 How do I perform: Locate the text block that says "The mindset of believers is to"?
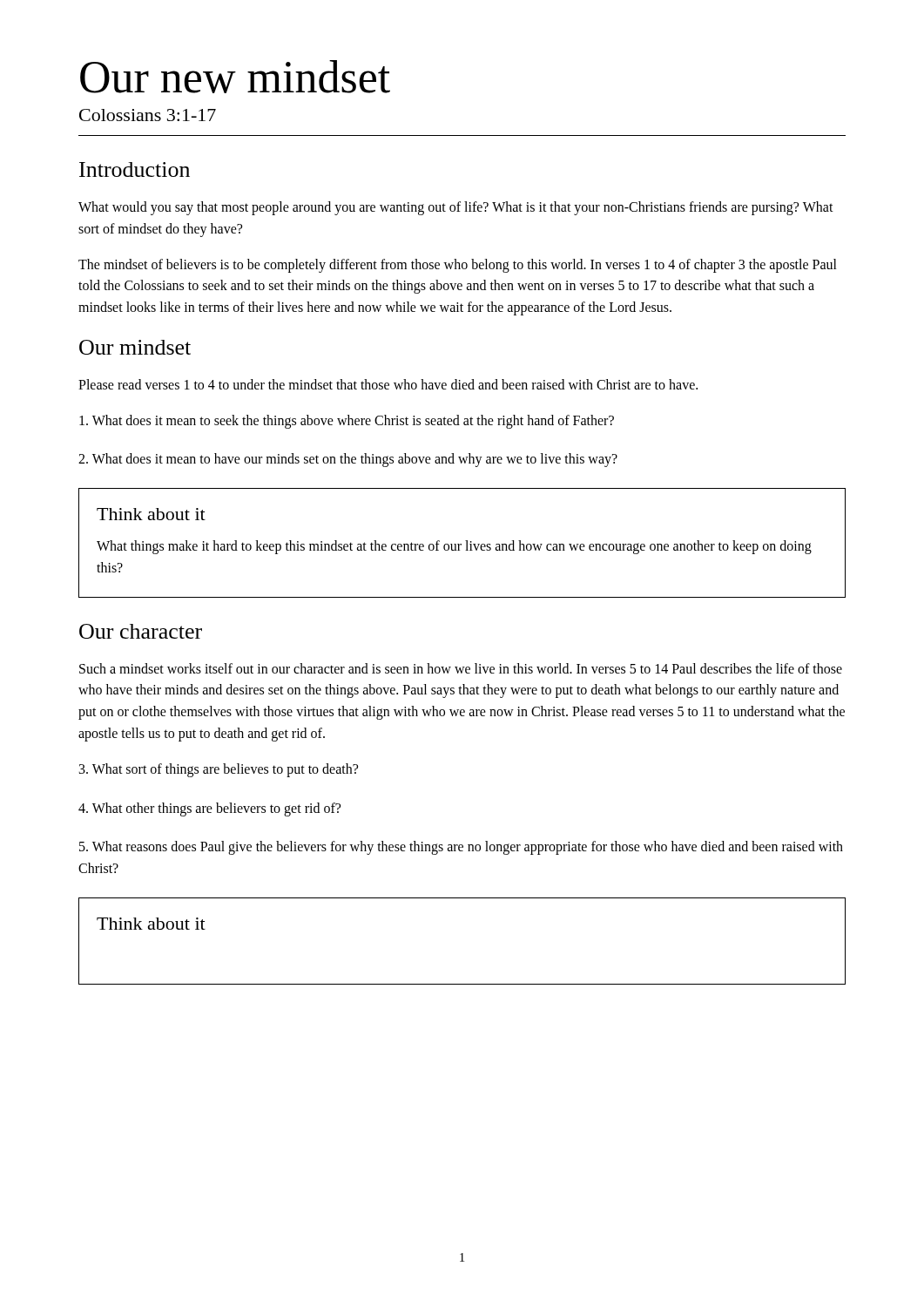click(x=462, y=286)
